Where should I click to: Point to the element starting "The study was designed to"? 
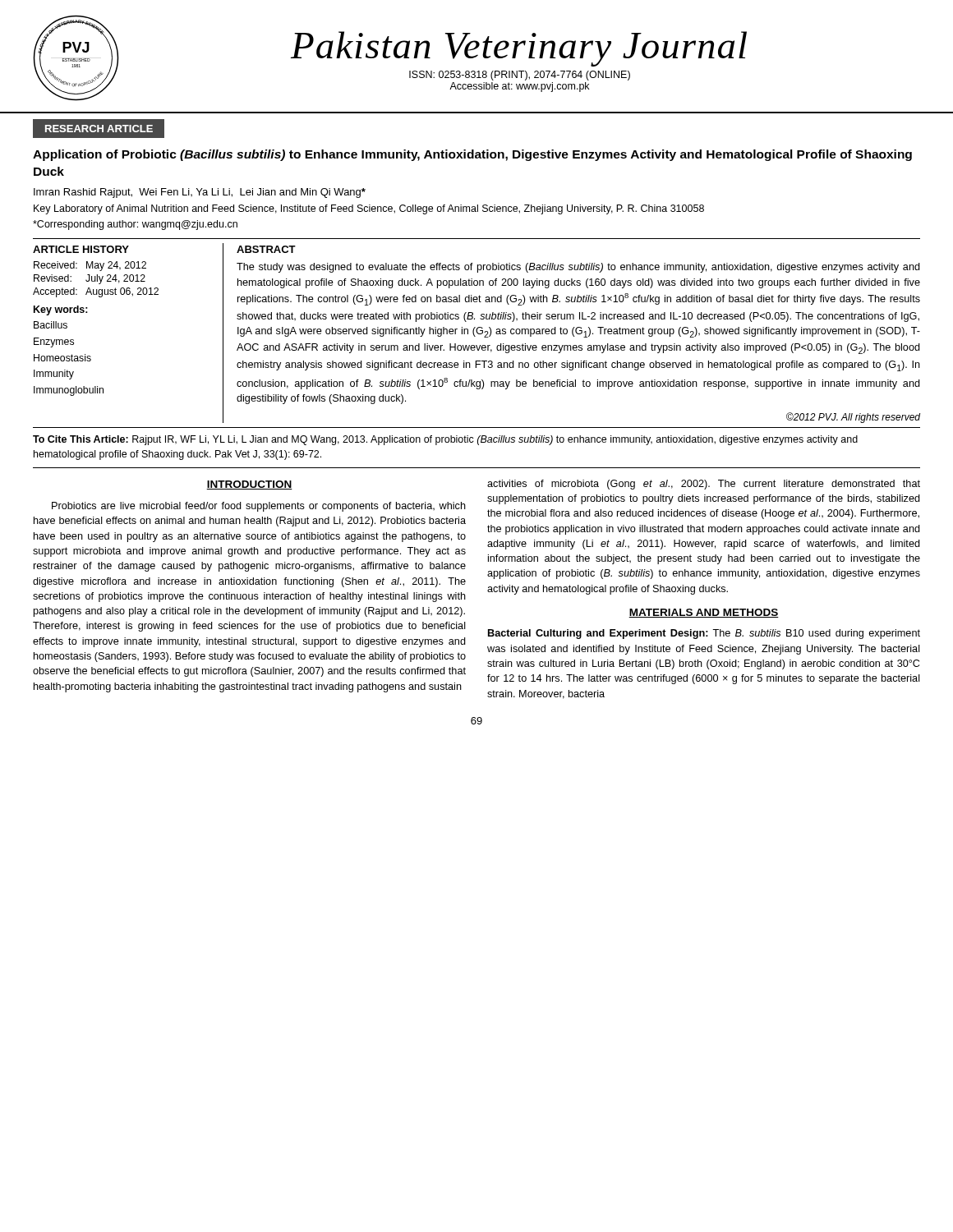coord(578,333)
